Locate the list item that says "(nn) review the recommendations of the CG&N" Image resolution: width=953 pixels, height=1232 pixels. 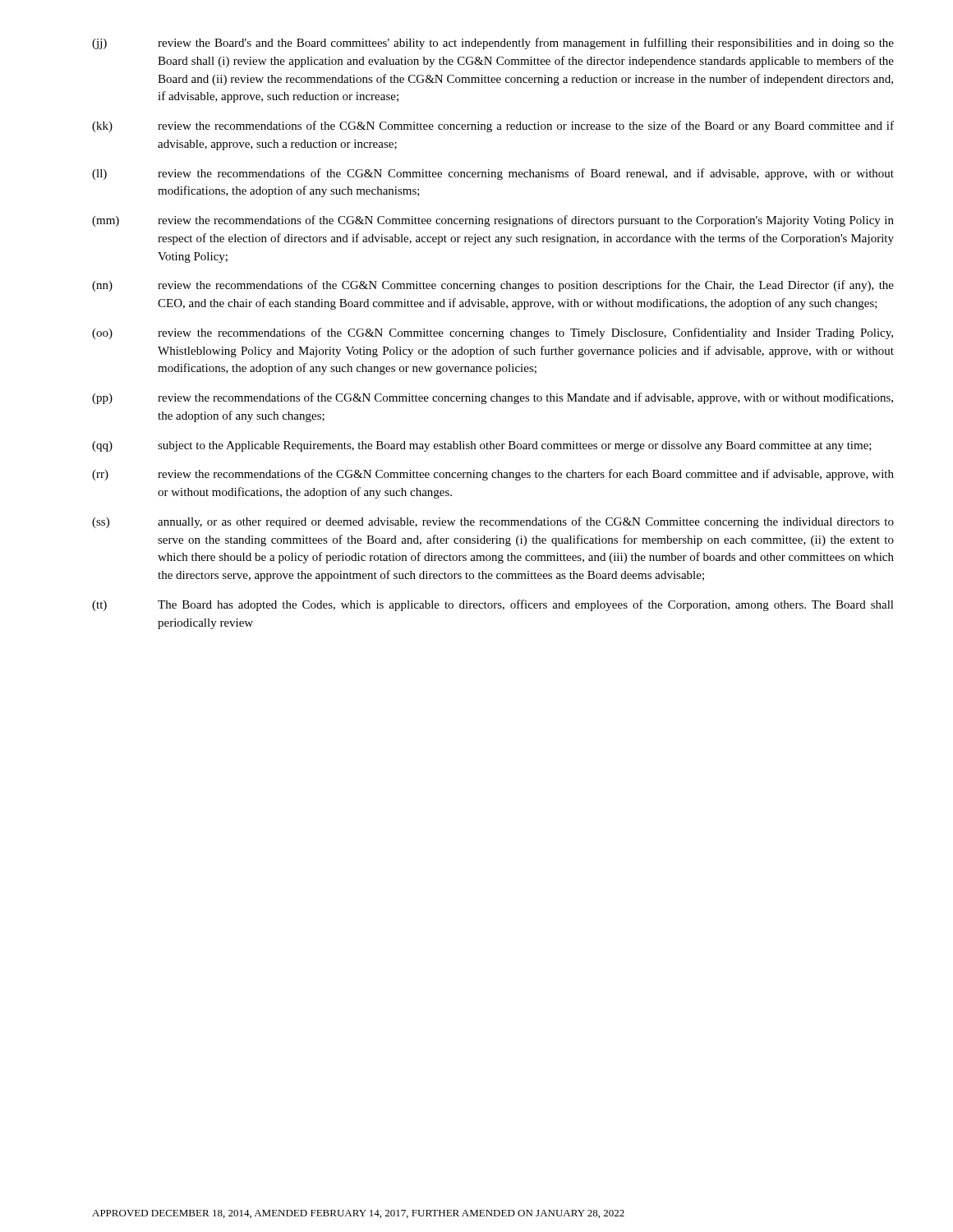(x=493, y=295)
